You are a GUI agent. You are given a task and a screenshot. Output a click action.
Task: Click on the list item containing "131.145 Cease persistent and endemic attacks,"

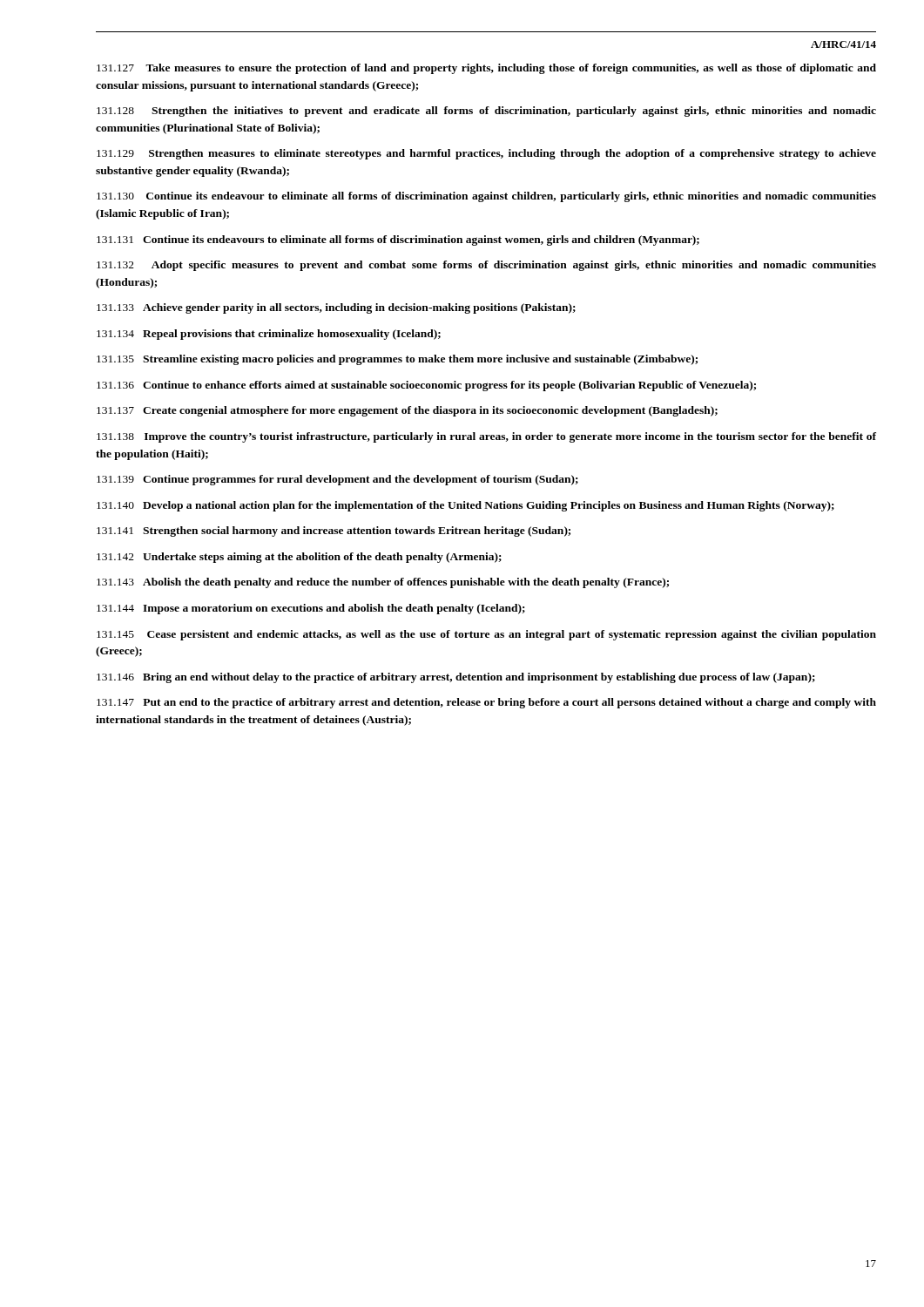click(x=486, y=642)
